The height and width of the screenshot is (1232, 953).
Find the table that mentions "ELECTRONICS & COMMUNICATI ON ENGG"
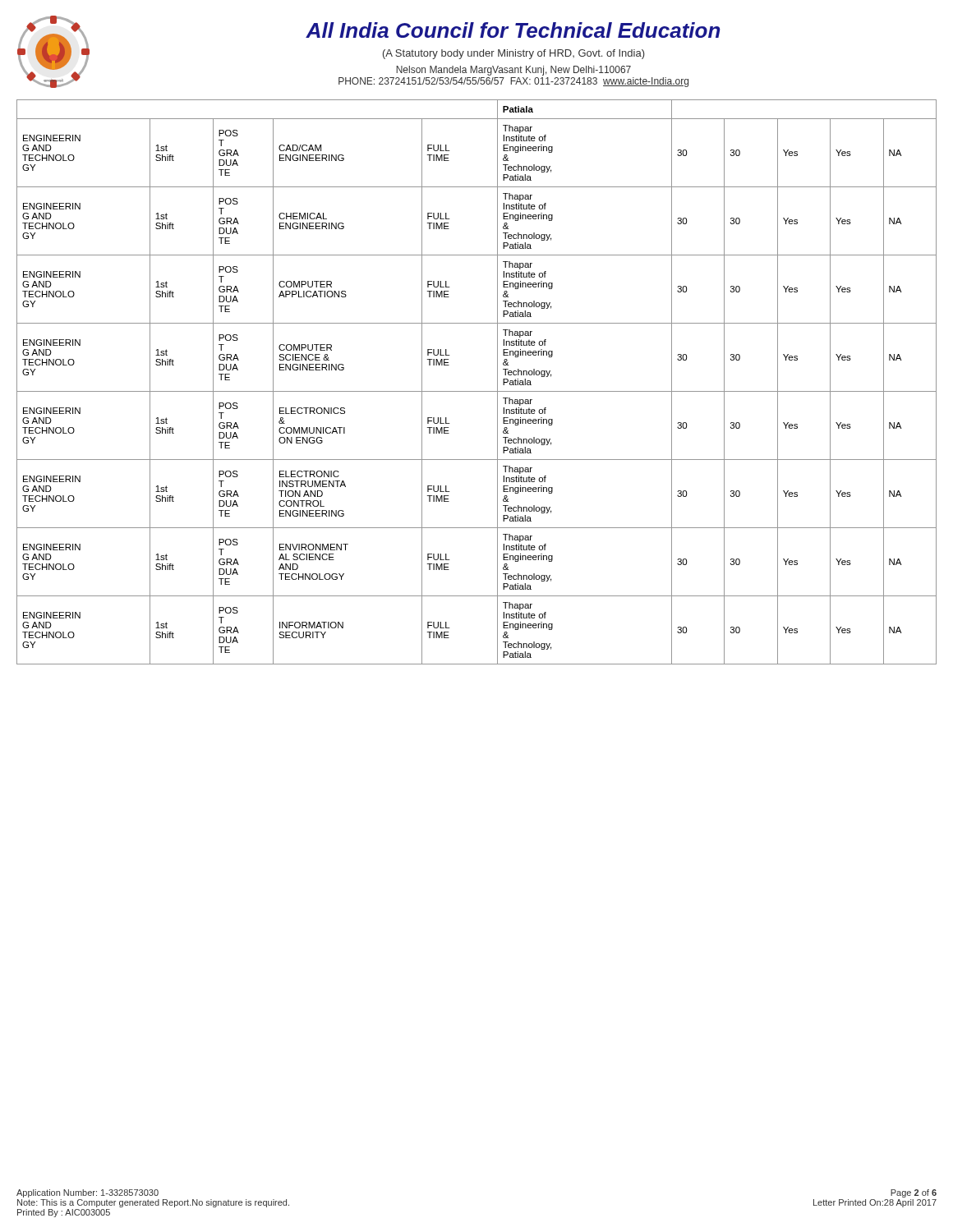[476, 382]
